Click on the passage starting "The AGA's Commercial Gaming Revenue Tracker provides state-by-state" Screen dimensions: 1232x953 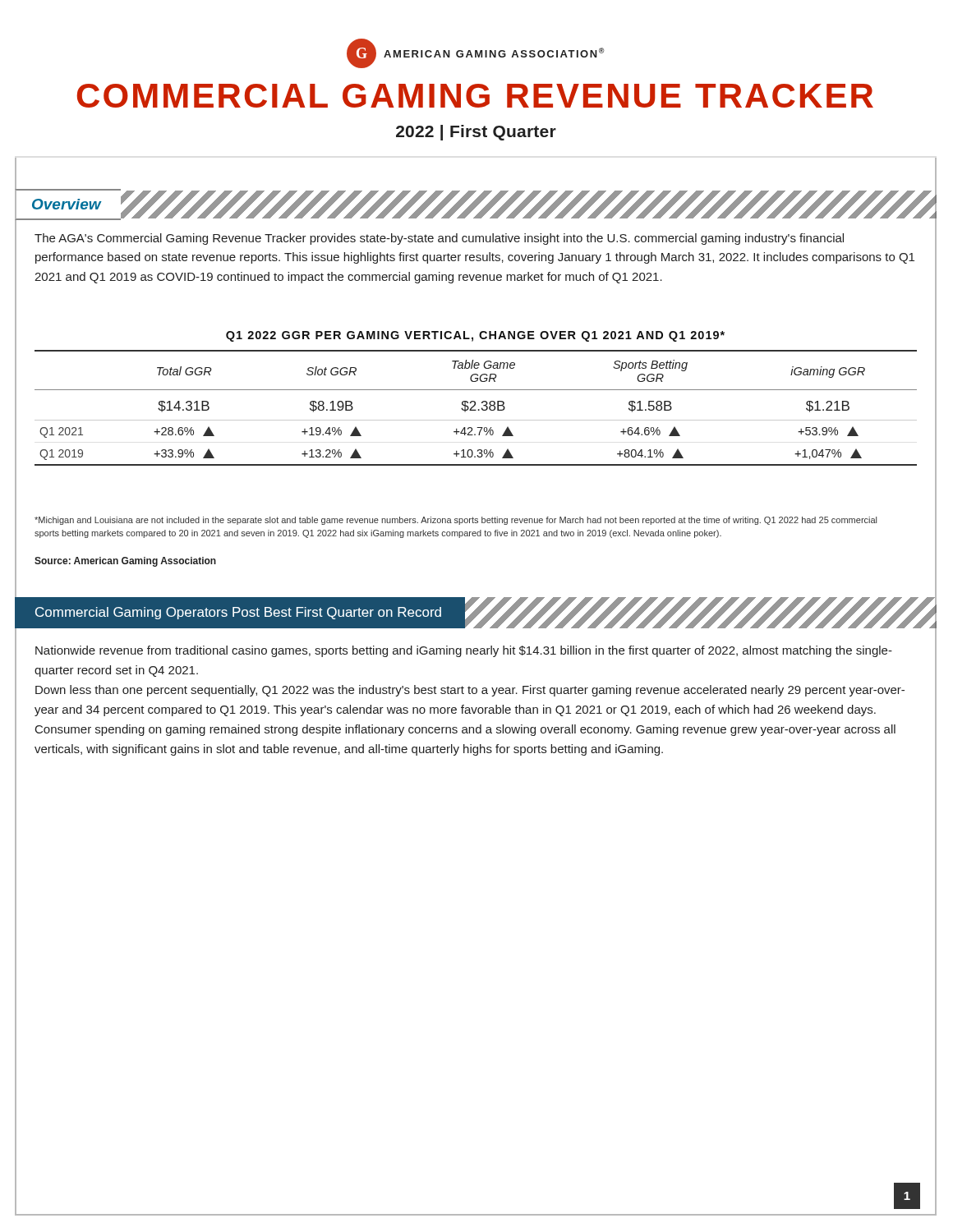click(x=476, y=257)
